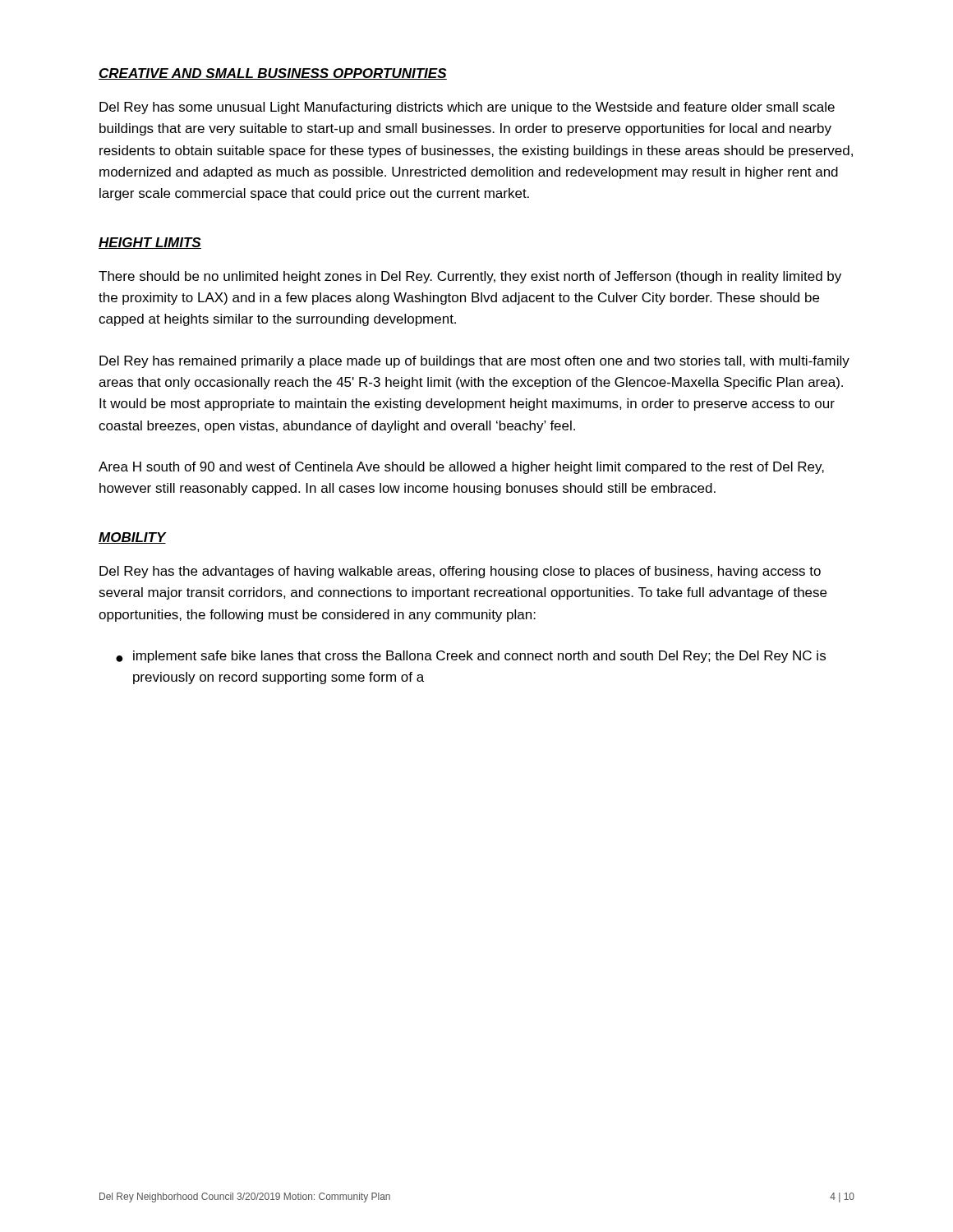Click the passage that begins "Del Rey has the advantages of"
The height and width of the screenshot is (1232, 953).
(x=463, y=593)
